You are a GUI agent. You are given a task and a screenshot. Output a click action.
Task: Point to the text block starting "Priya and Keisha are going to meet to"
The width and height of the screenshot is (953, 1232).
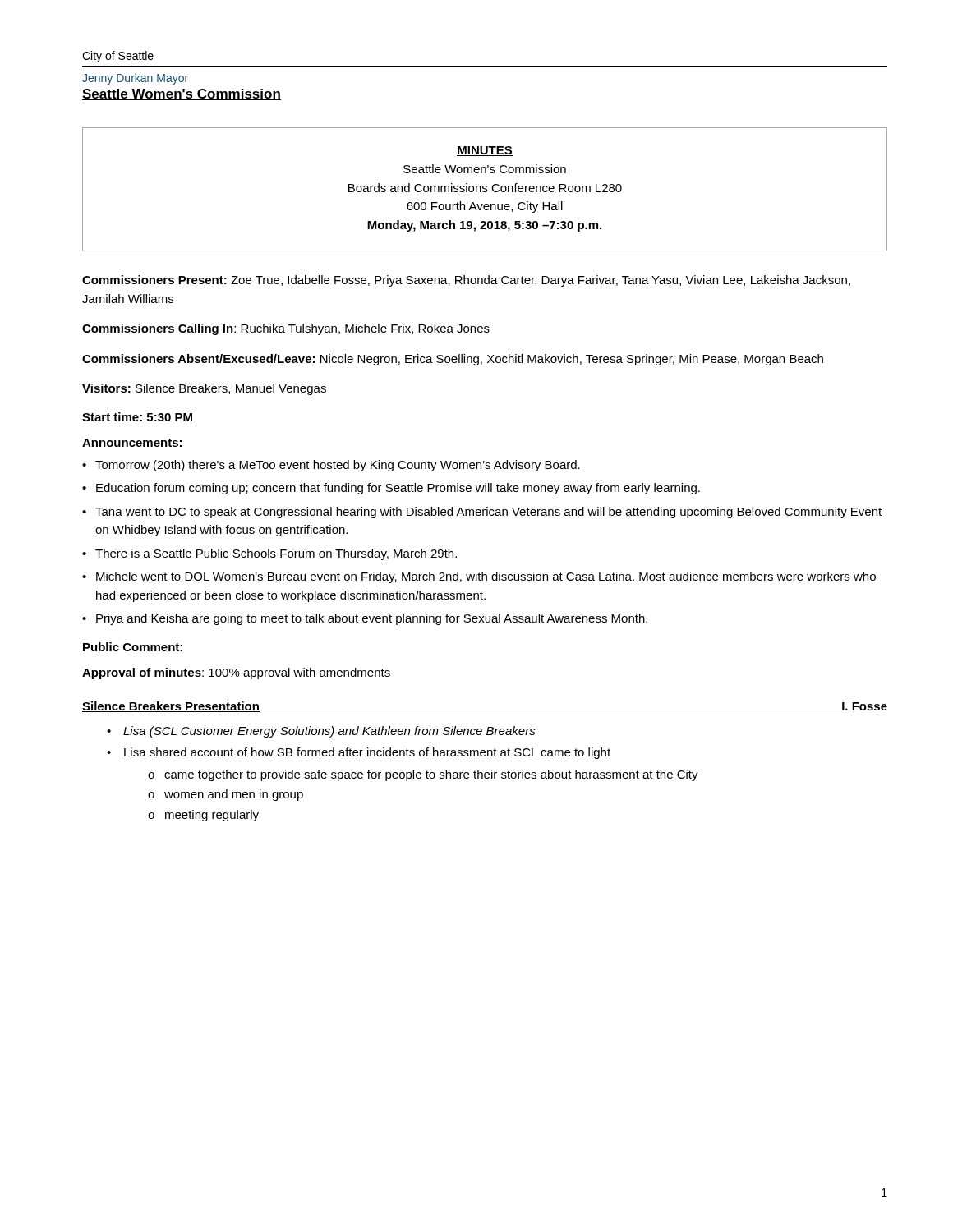pyautogui.click(x=372, y=618)
